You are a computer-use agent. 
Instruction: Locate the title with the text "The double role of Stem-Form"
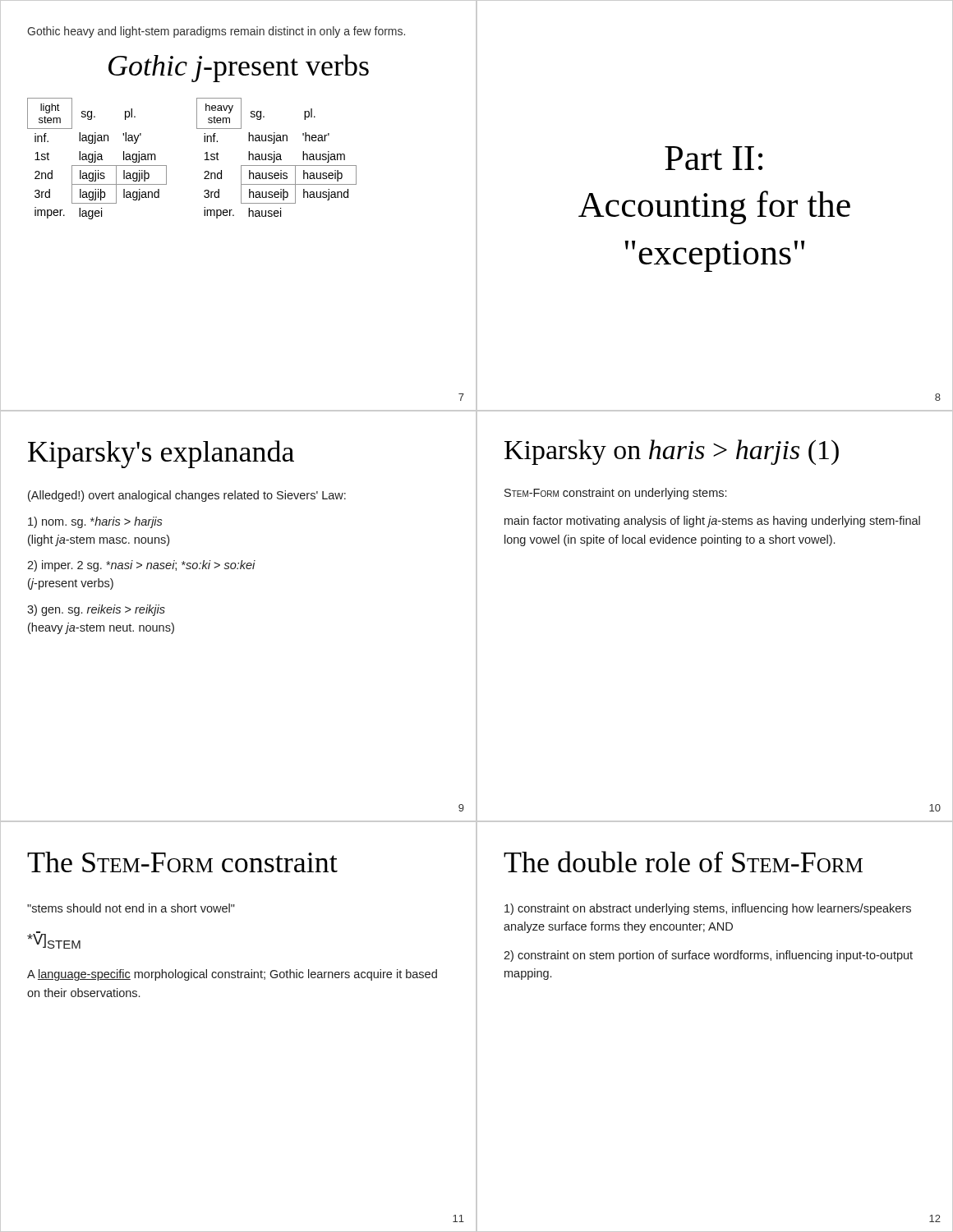(683, 862)
